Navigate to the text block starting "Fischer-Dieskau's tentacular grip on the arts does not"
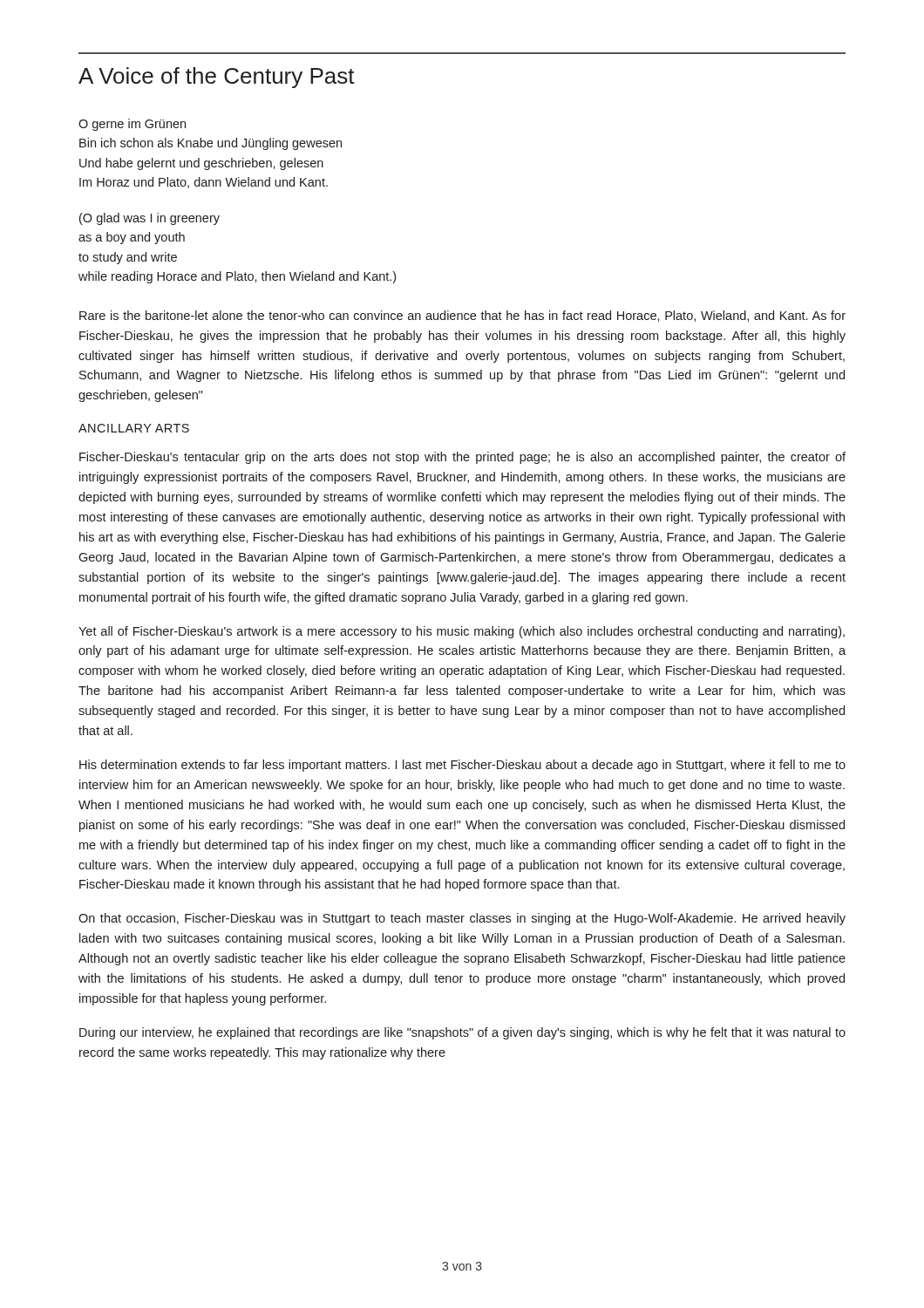The image size is (924, 1308). 462,527
